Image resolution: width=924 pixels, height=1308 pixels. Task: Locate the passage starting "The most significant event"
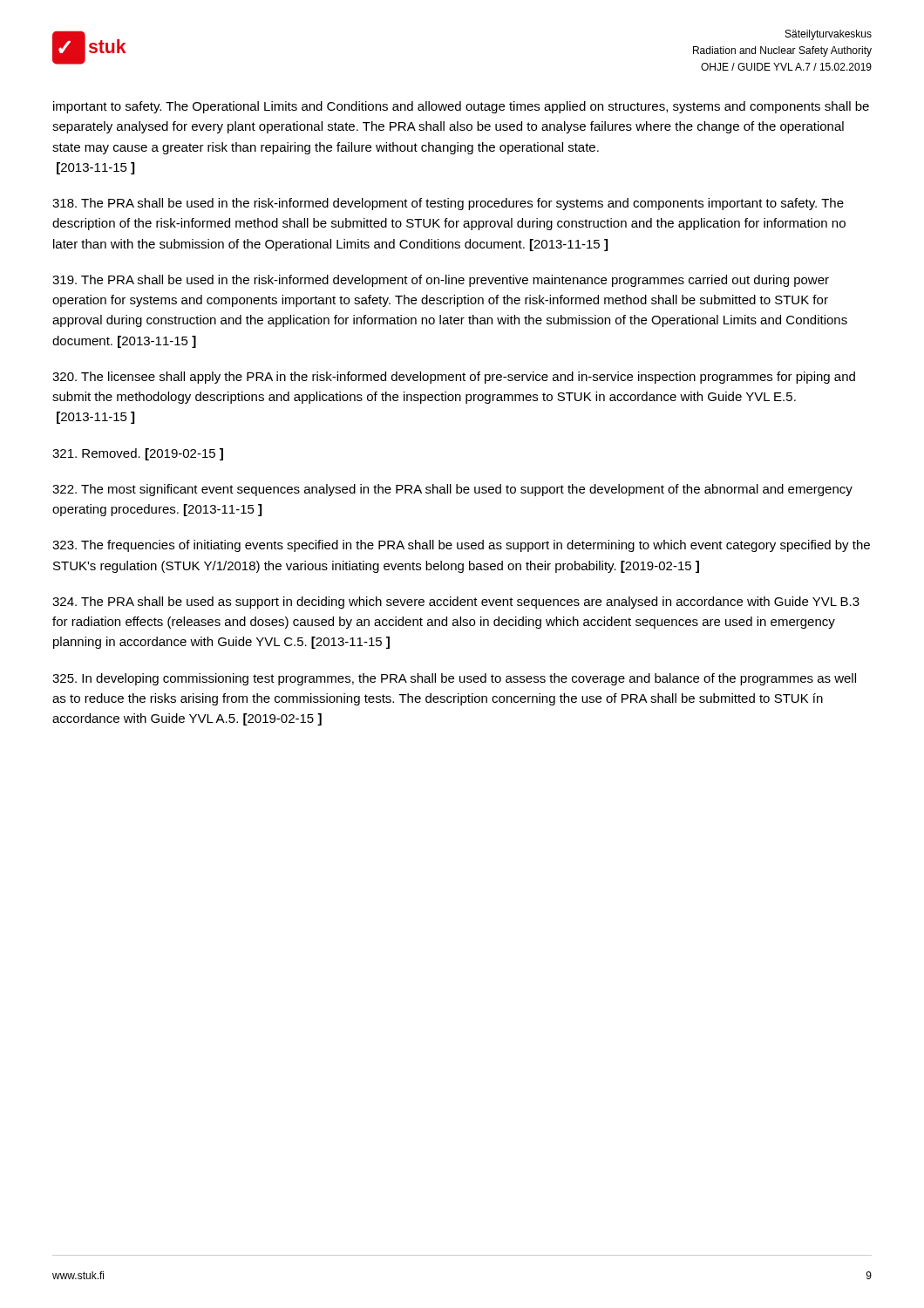452,499
